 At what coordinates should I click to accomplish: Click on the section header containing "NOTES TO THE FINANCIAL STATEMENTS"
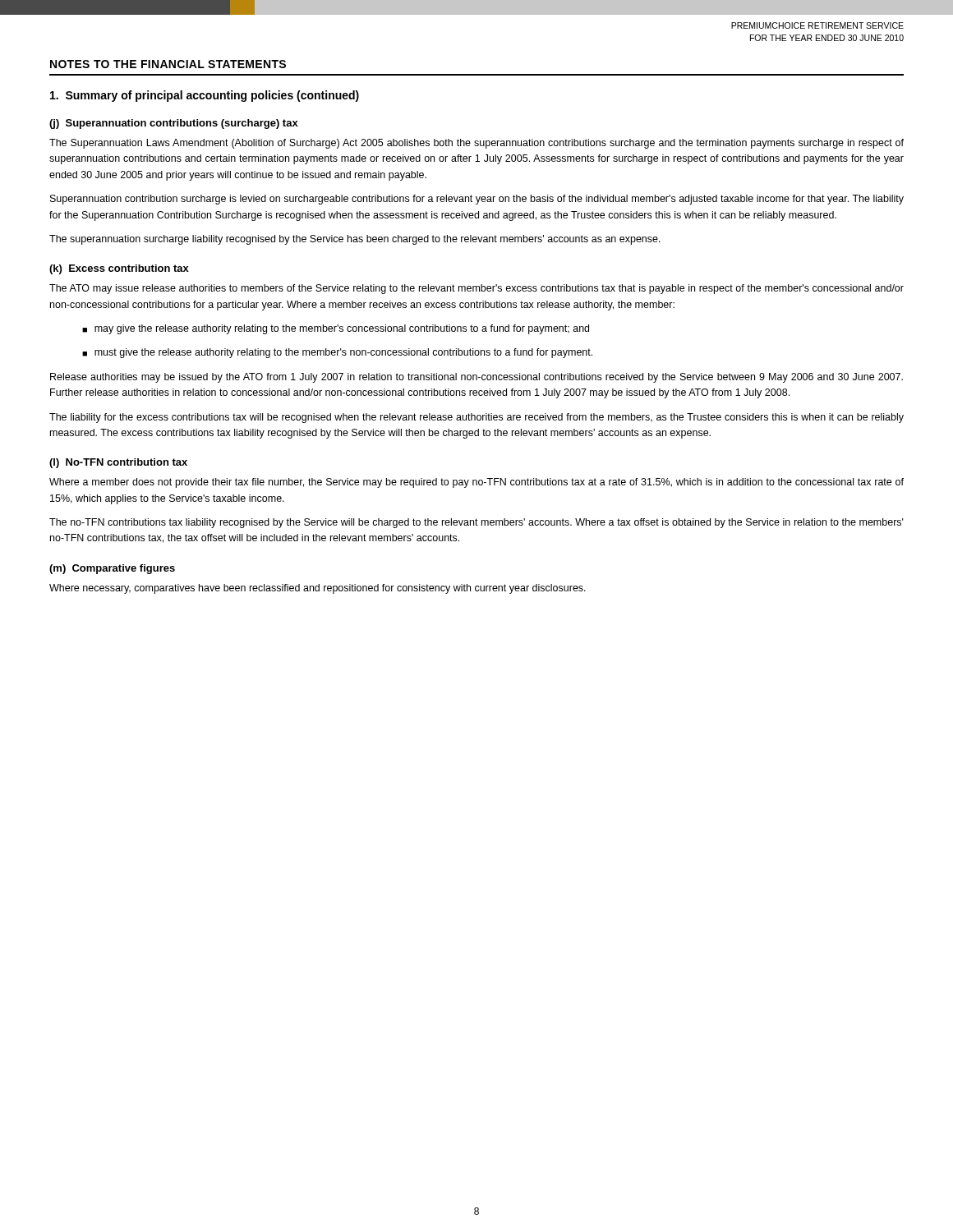pyautogui.click(x=168, y=64)
